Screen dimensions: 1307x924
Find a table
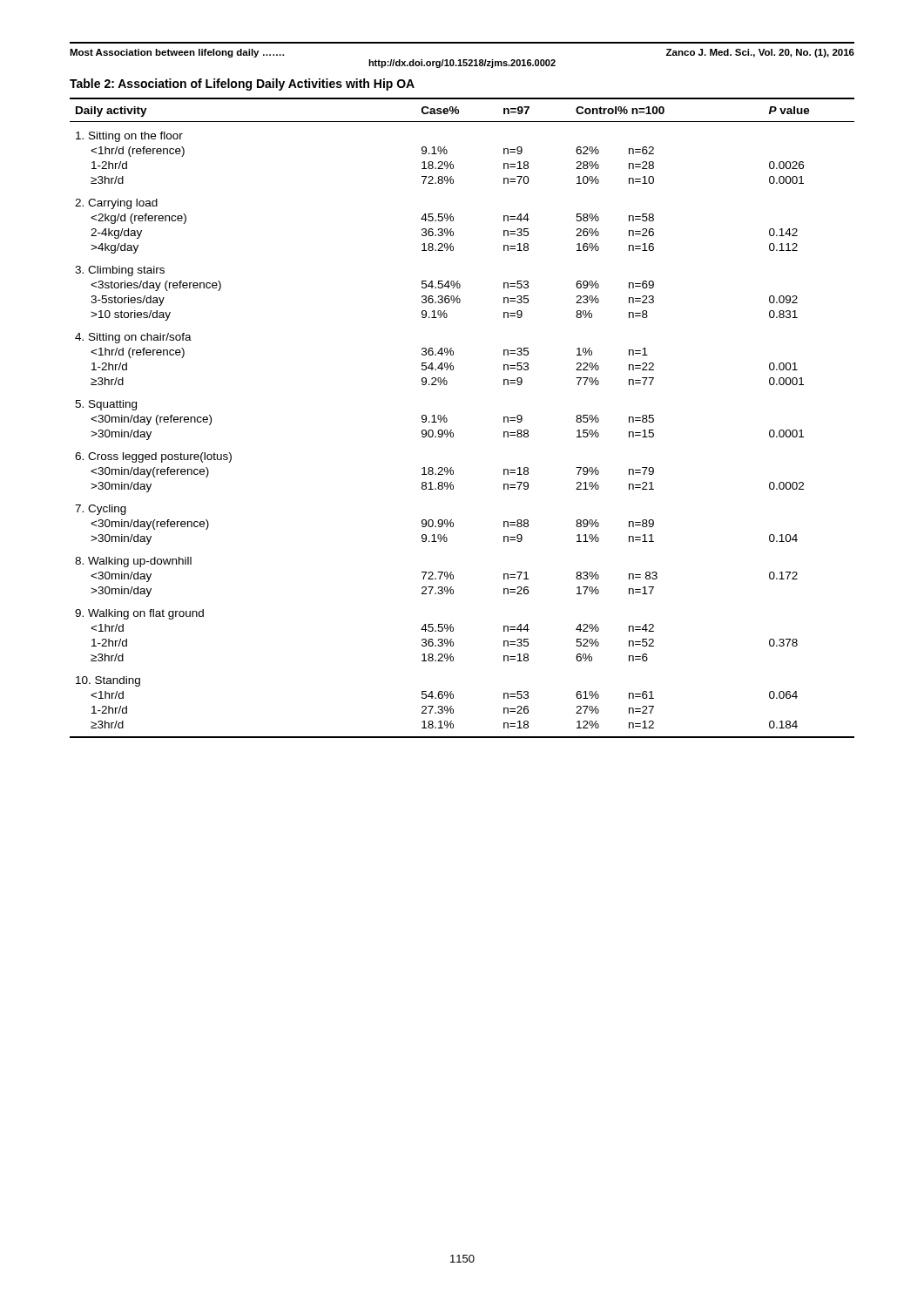pyautogui.click(x=462, y=418)
